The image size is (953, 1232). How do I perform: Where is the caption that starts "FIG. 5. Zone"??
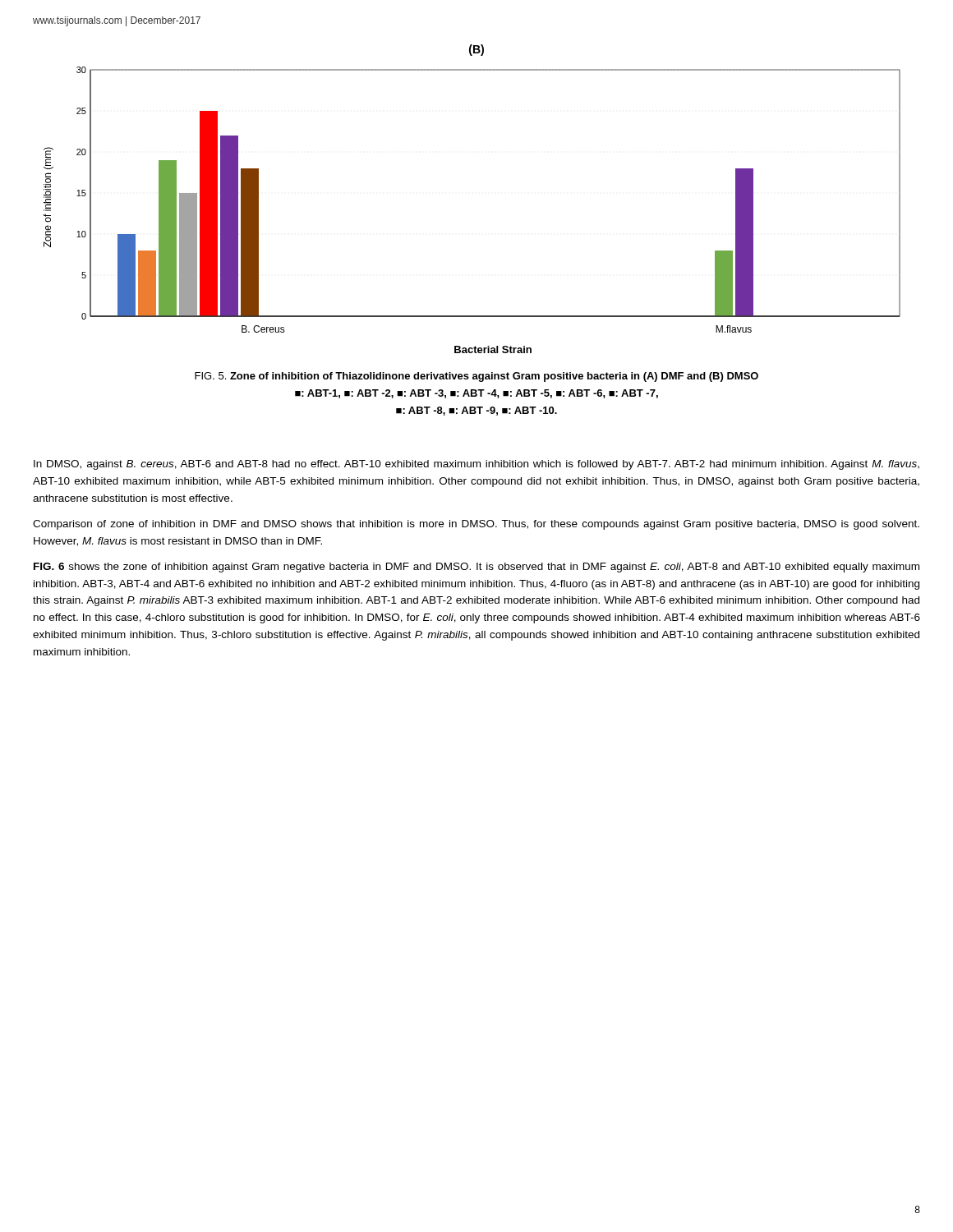476,393
